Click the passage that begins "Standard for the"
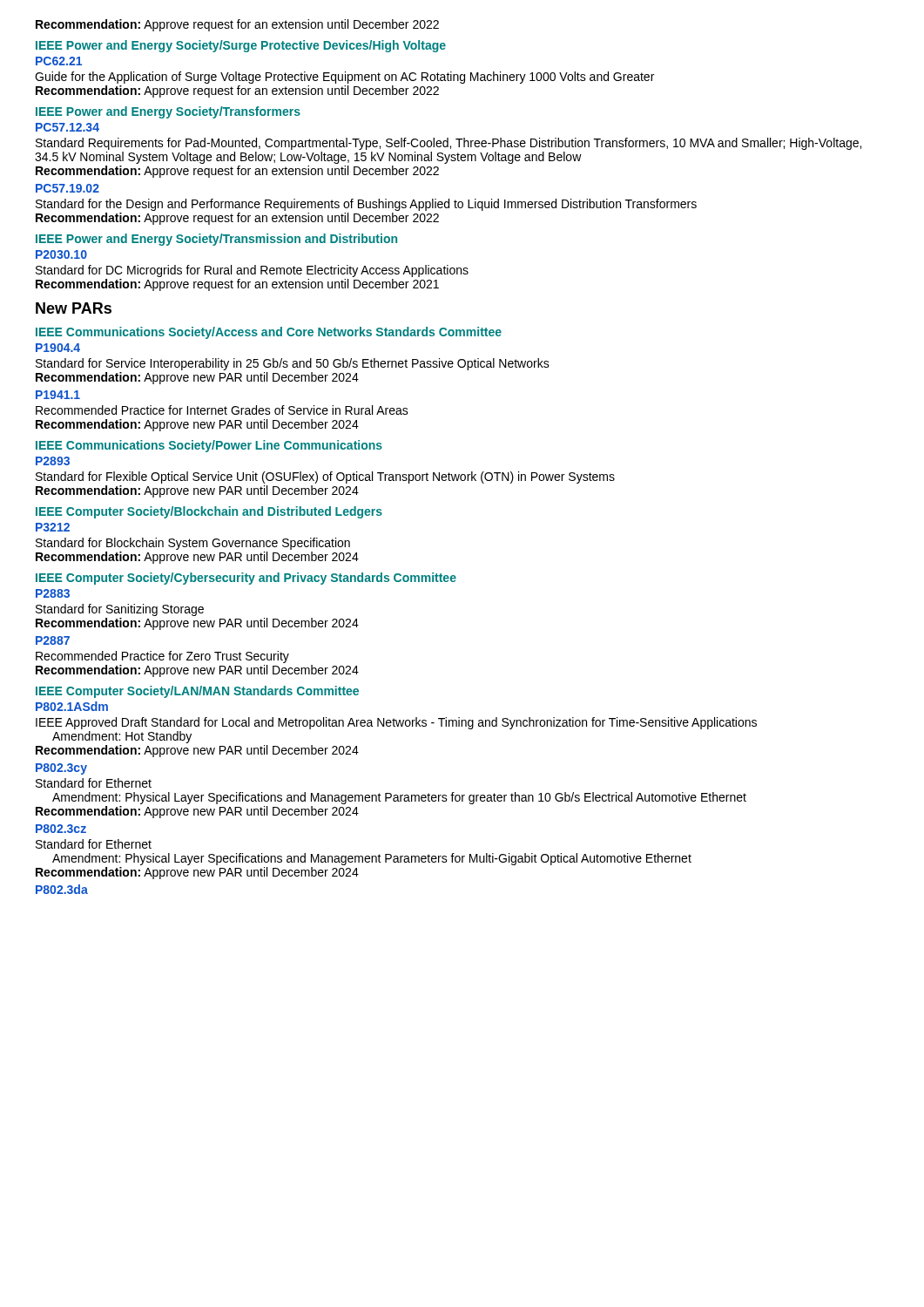 point(366,211)
